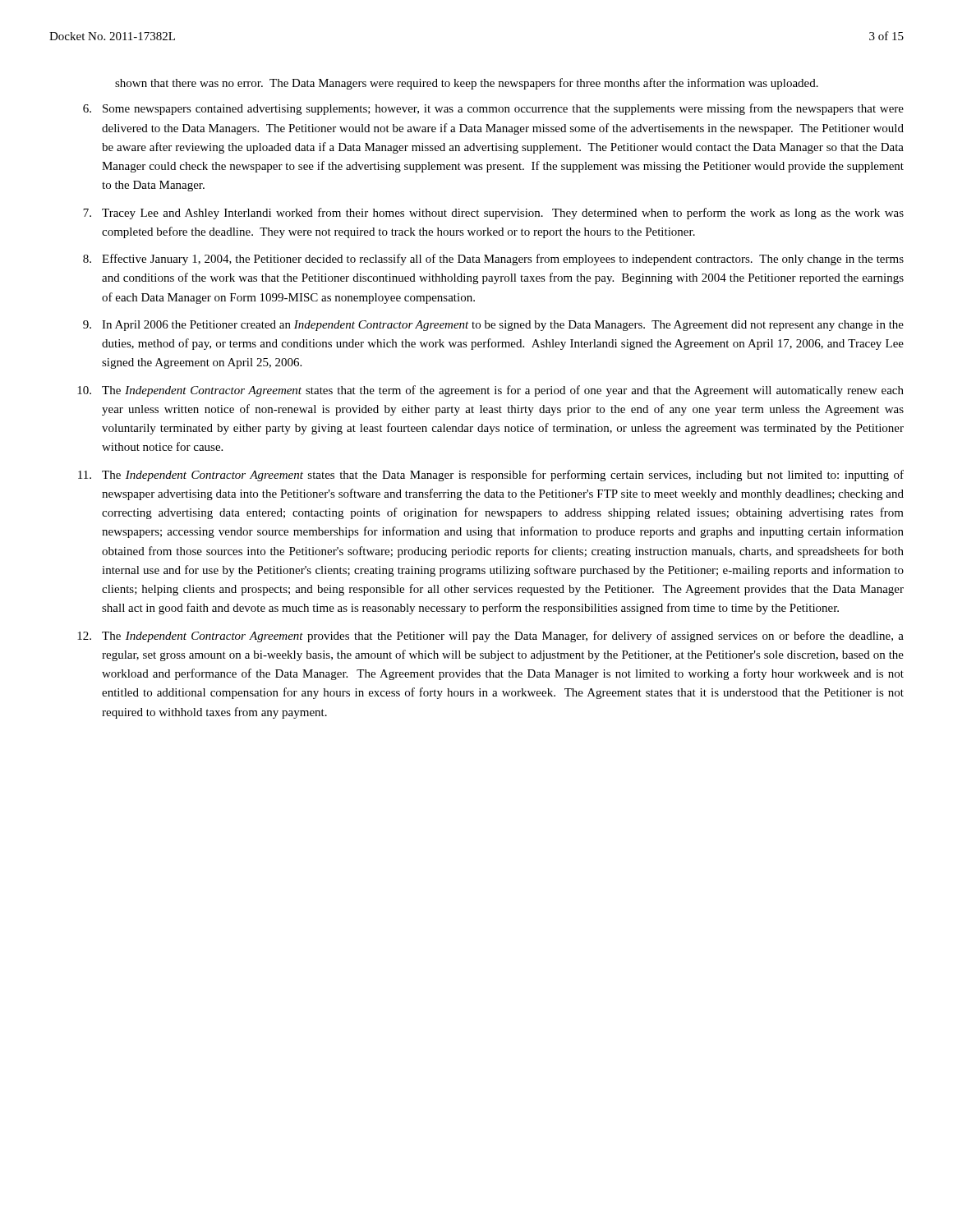Find the block on this page that starts "10. The Independent Contractor Agreement"

pyautogui.click(x=476, y=419)
